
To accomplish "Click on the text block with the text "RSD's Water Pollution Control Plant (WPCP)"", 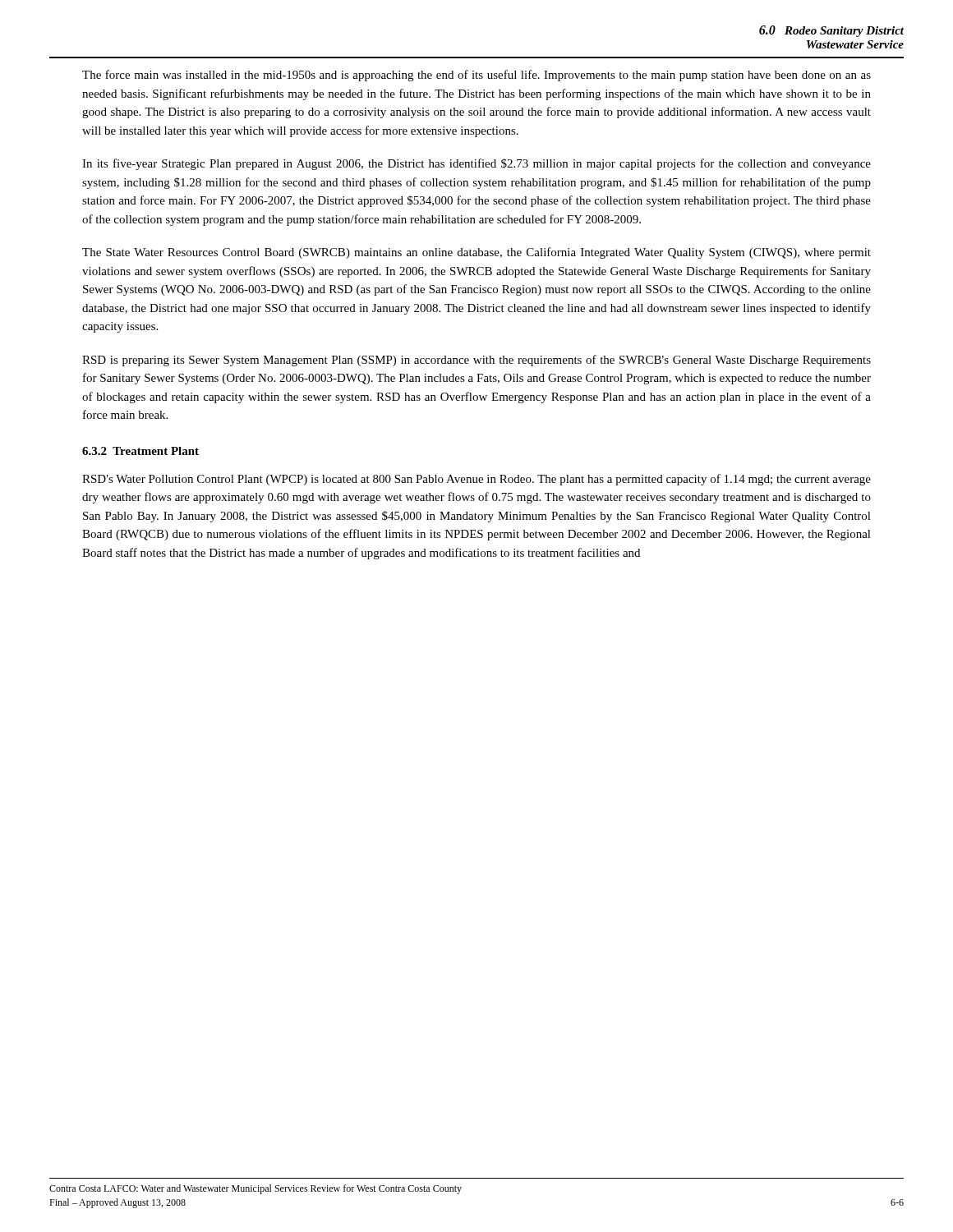I will point(476,516).
